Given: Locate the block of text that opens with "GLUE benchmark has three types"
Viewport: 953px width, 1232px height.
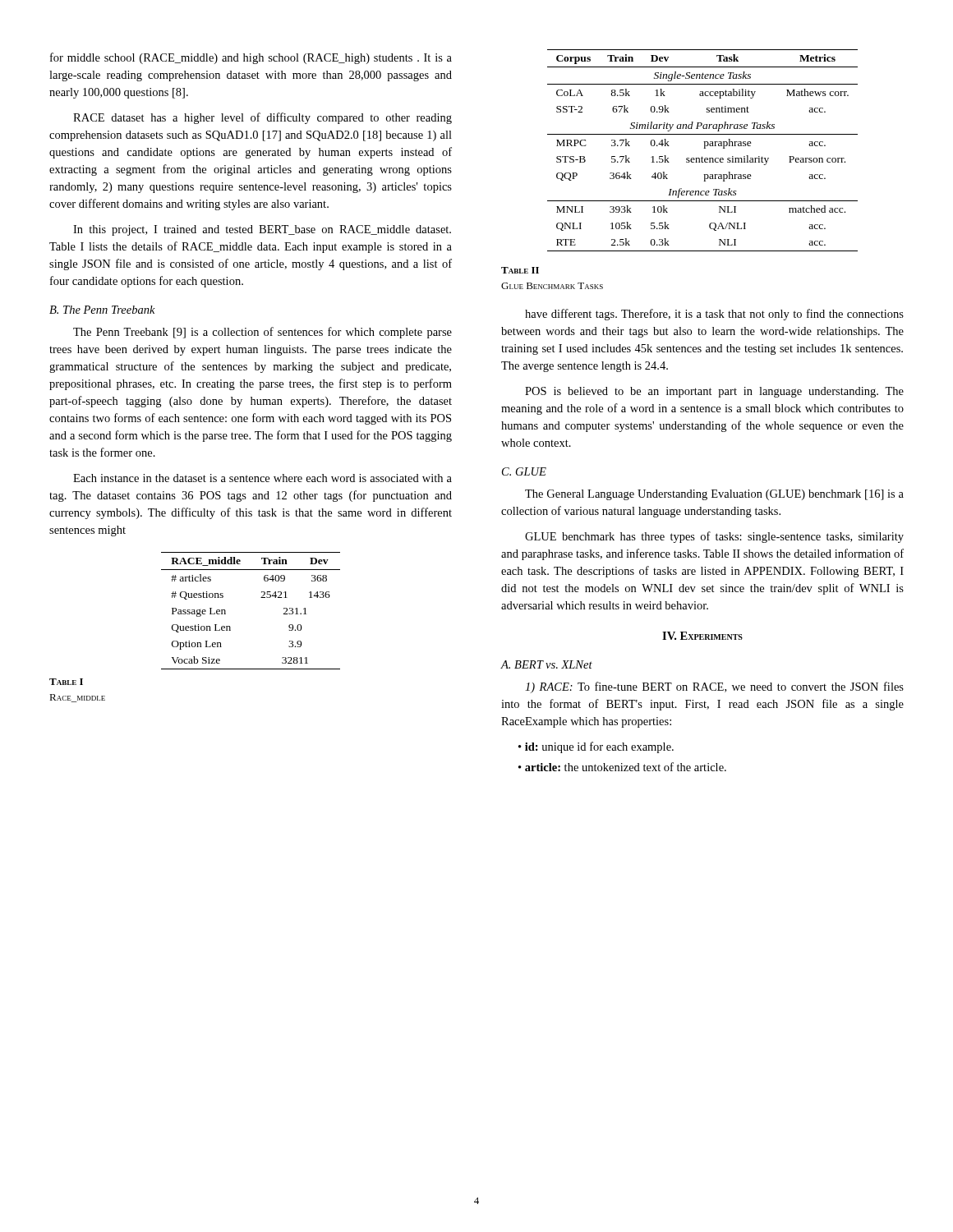Looking at the screenshot, I should [702, 571].
